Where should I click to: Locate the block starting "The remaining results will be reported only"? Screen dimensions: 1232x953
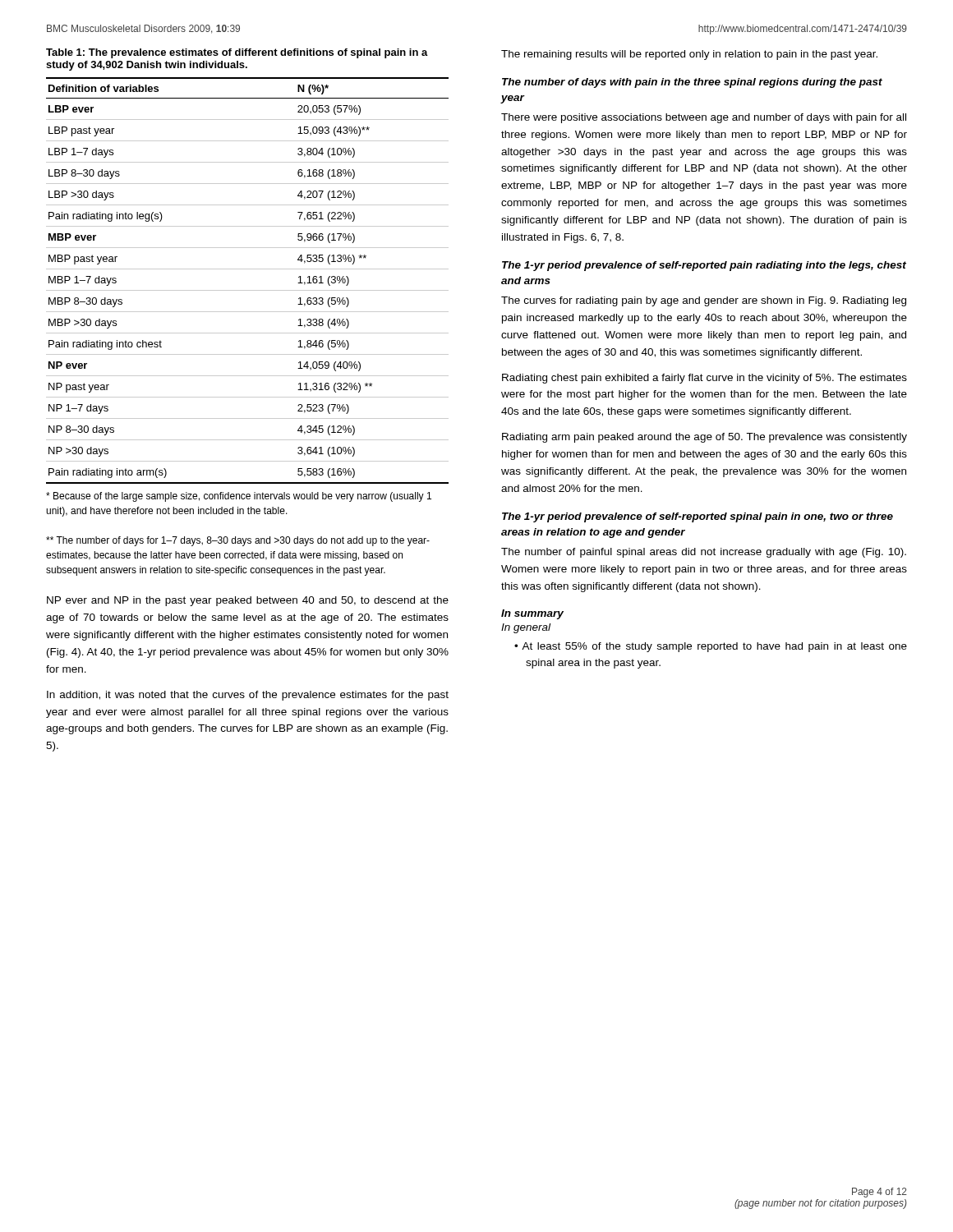(x=690, y=54)
